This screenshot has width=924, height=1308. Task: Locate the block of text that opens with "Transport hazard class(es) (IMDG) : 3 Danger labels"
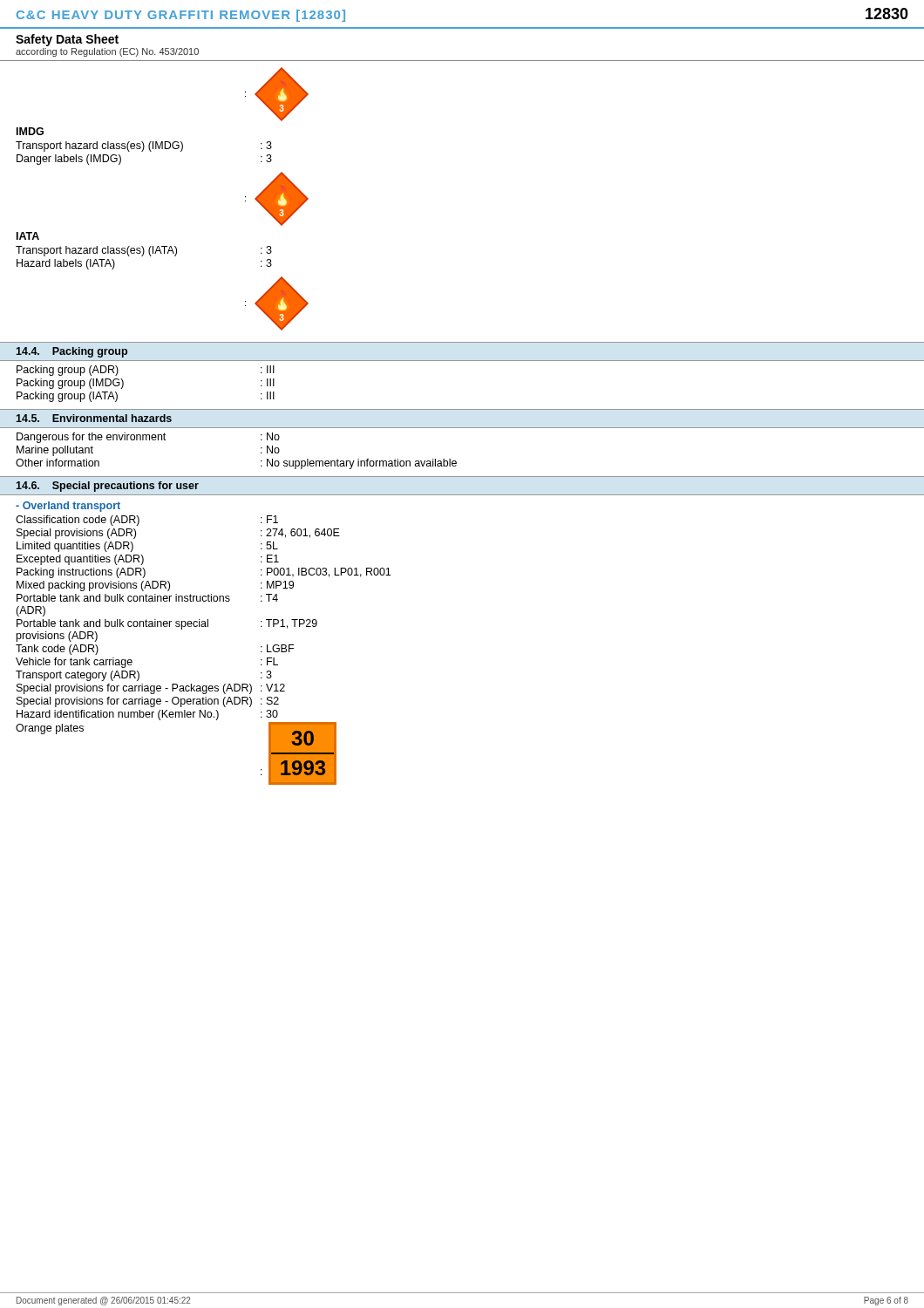tap(144, 146)
